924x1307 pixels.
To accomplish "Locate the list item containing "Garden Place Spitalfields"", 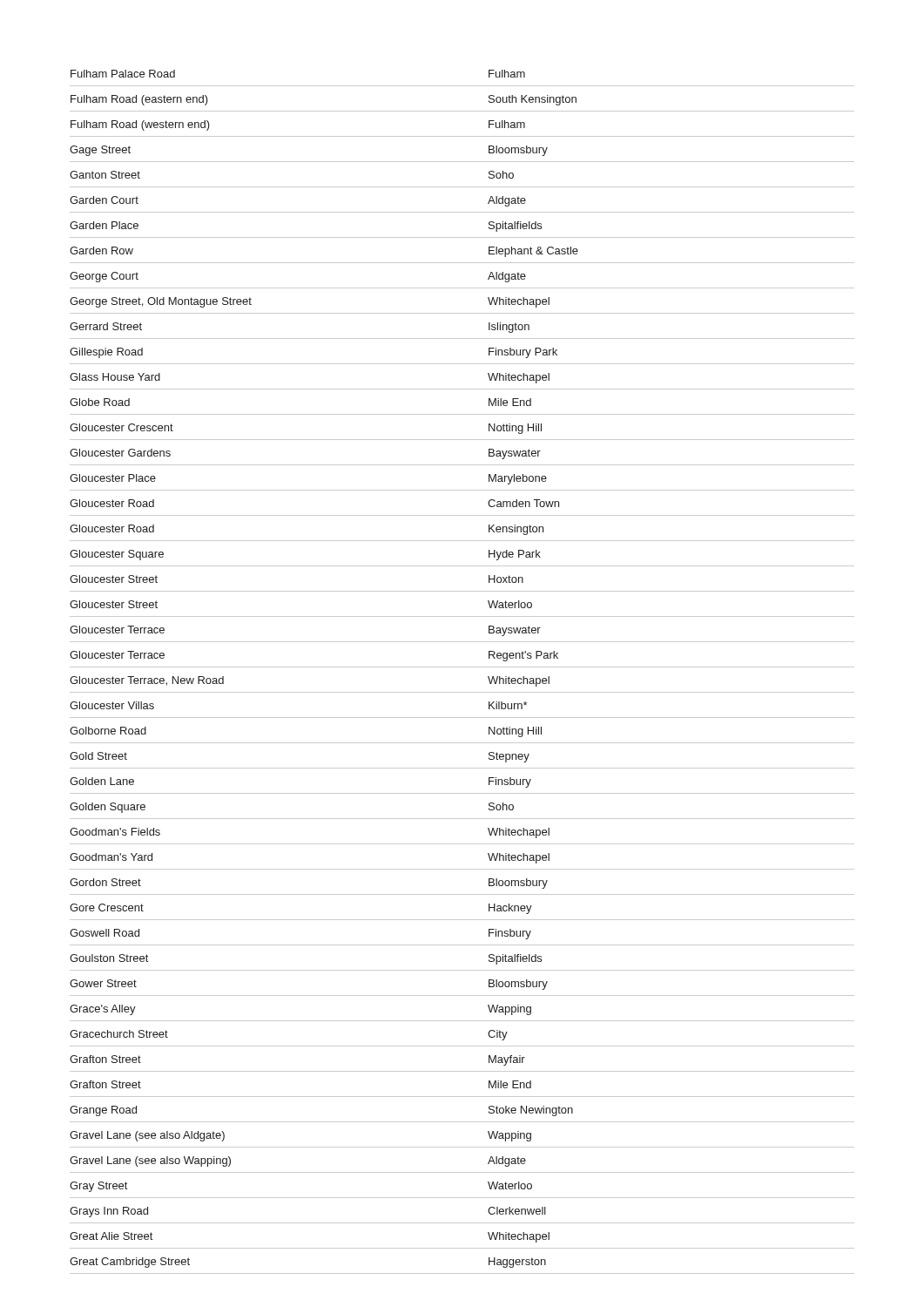I will [103, 226].
